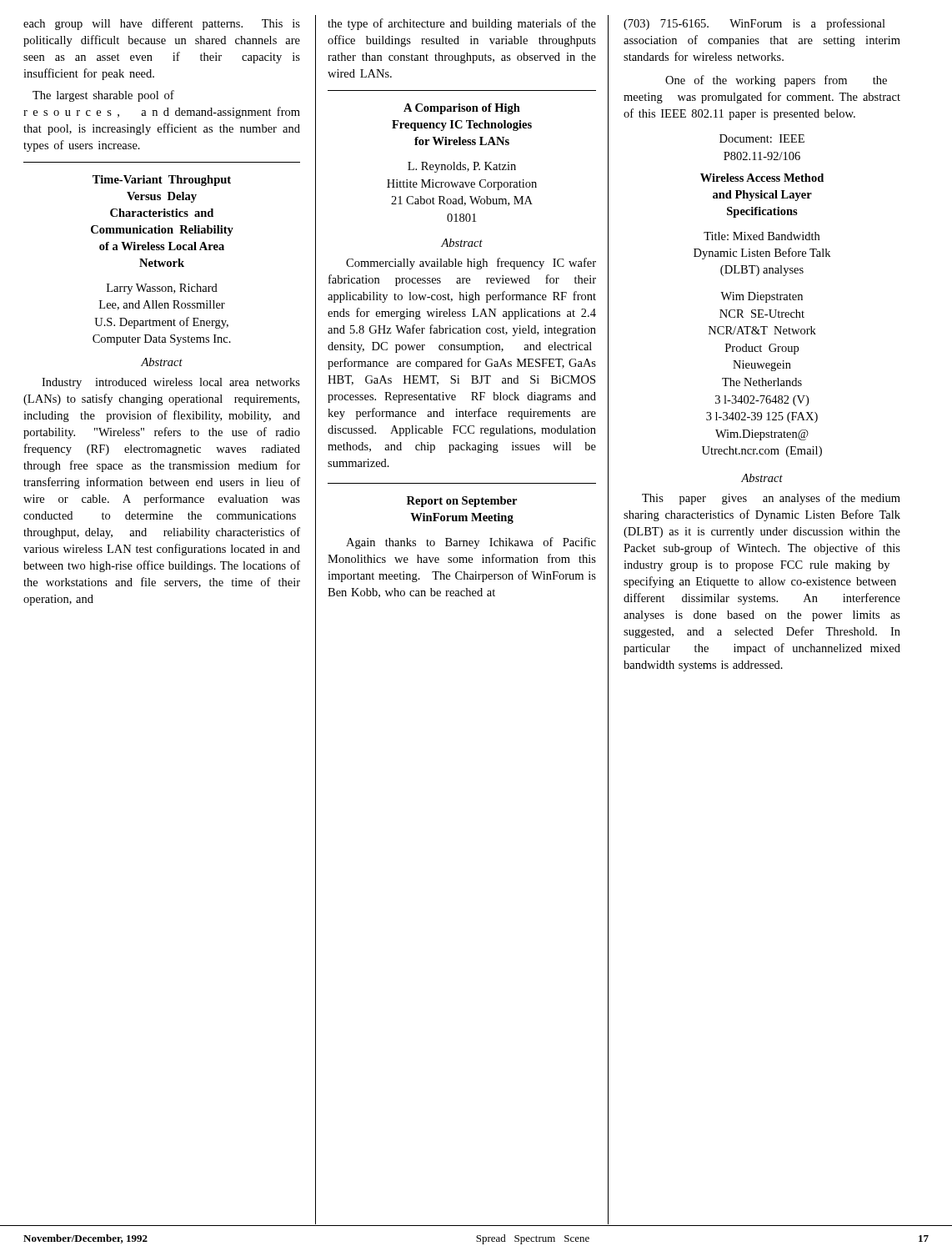Screen dimensions: 1251x952
Task: Locate the element starting "A Comparison of HighFrequency"
Action: [x=462, y=124]
